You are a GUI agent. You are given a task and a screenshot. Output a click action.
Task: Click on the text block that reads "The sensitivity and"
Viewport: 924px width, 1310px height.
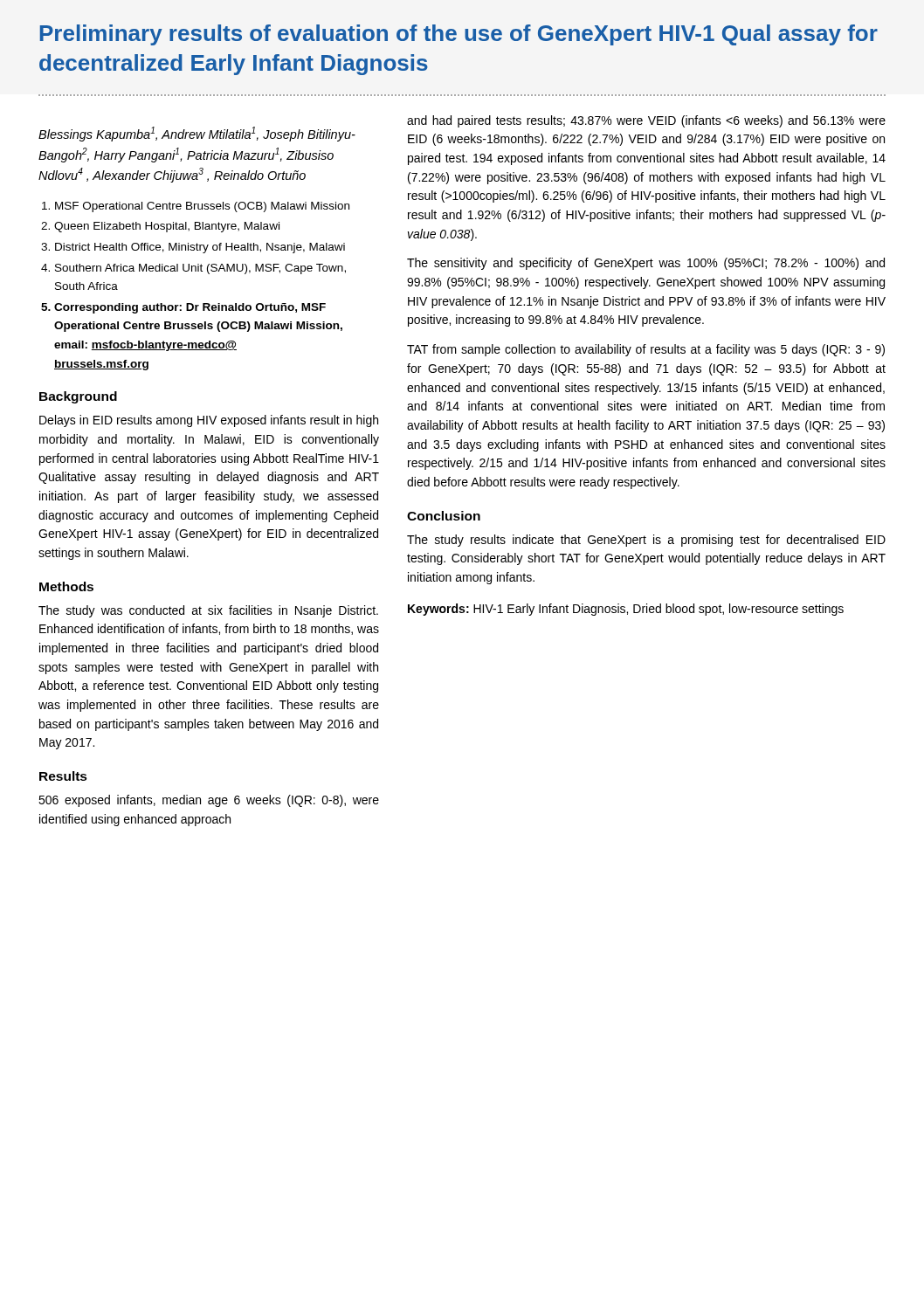point(646,292)
